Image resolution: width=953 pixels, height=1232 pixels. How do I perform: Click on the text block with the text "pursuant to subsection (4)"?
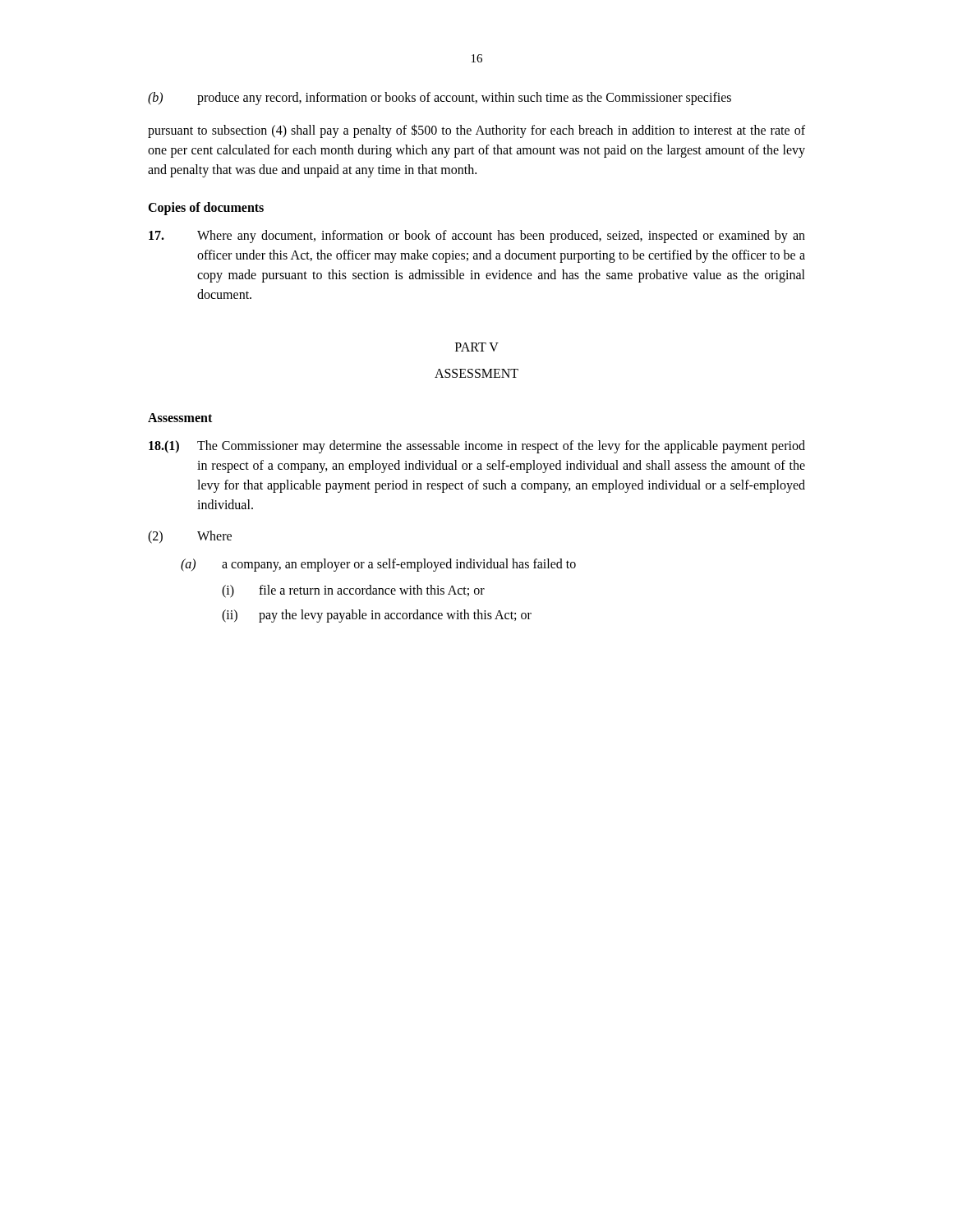point(476,150)
